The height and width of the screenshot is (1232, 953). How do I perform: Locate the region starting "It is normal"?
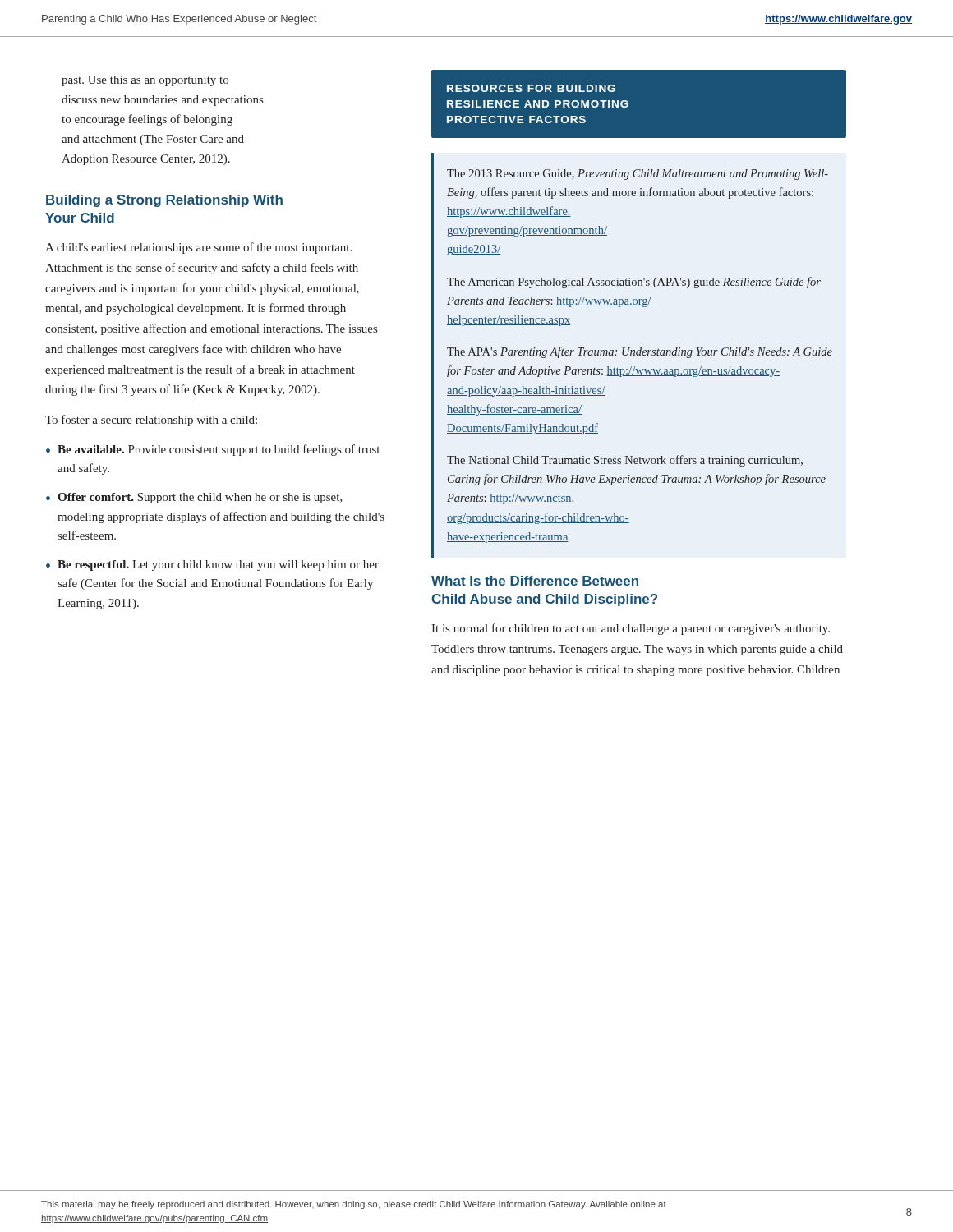click(x=637, y=649)
